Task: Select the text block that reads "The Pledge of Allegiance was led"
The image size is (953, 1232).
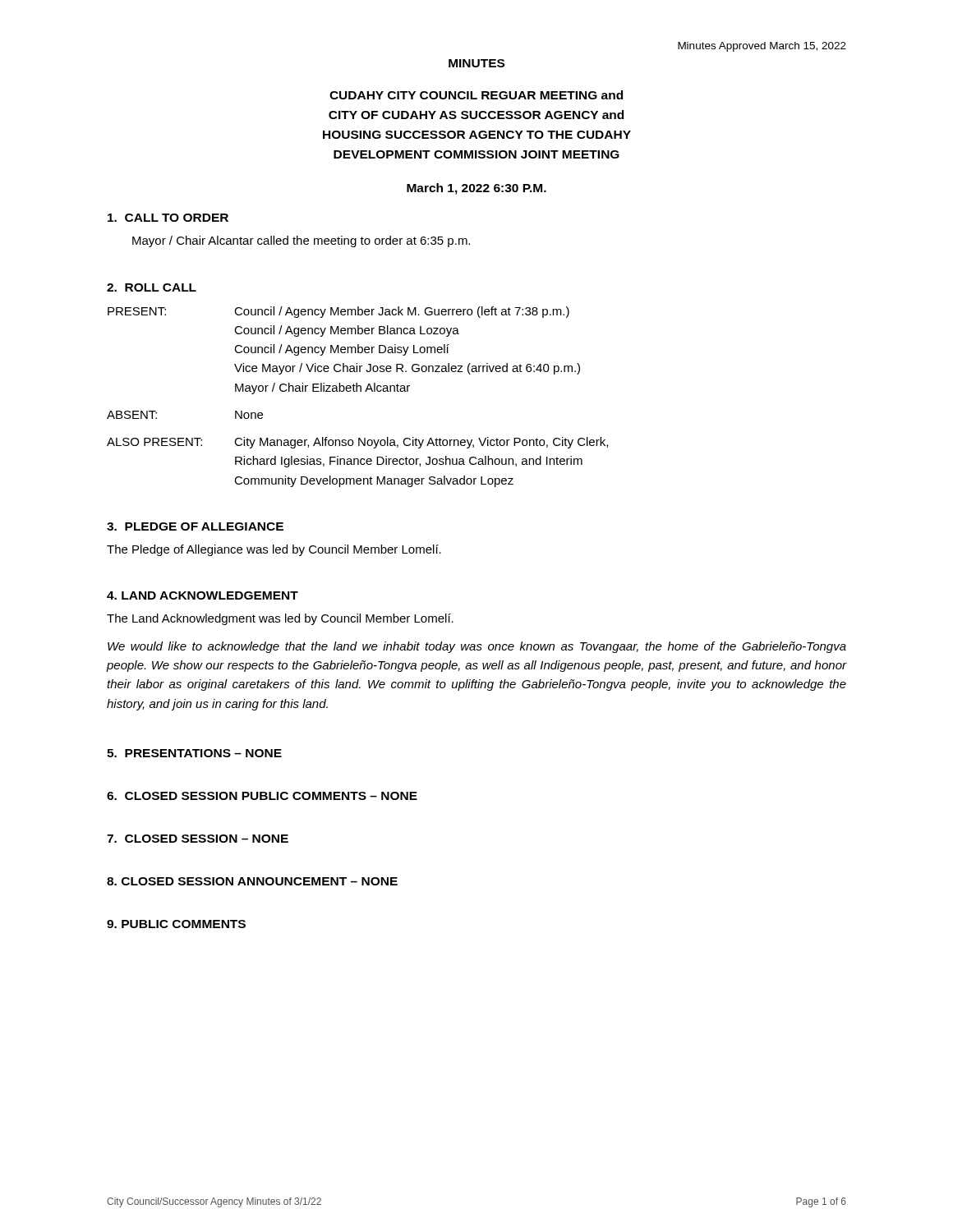Action: pyautogui.click(x=274, y=549)
